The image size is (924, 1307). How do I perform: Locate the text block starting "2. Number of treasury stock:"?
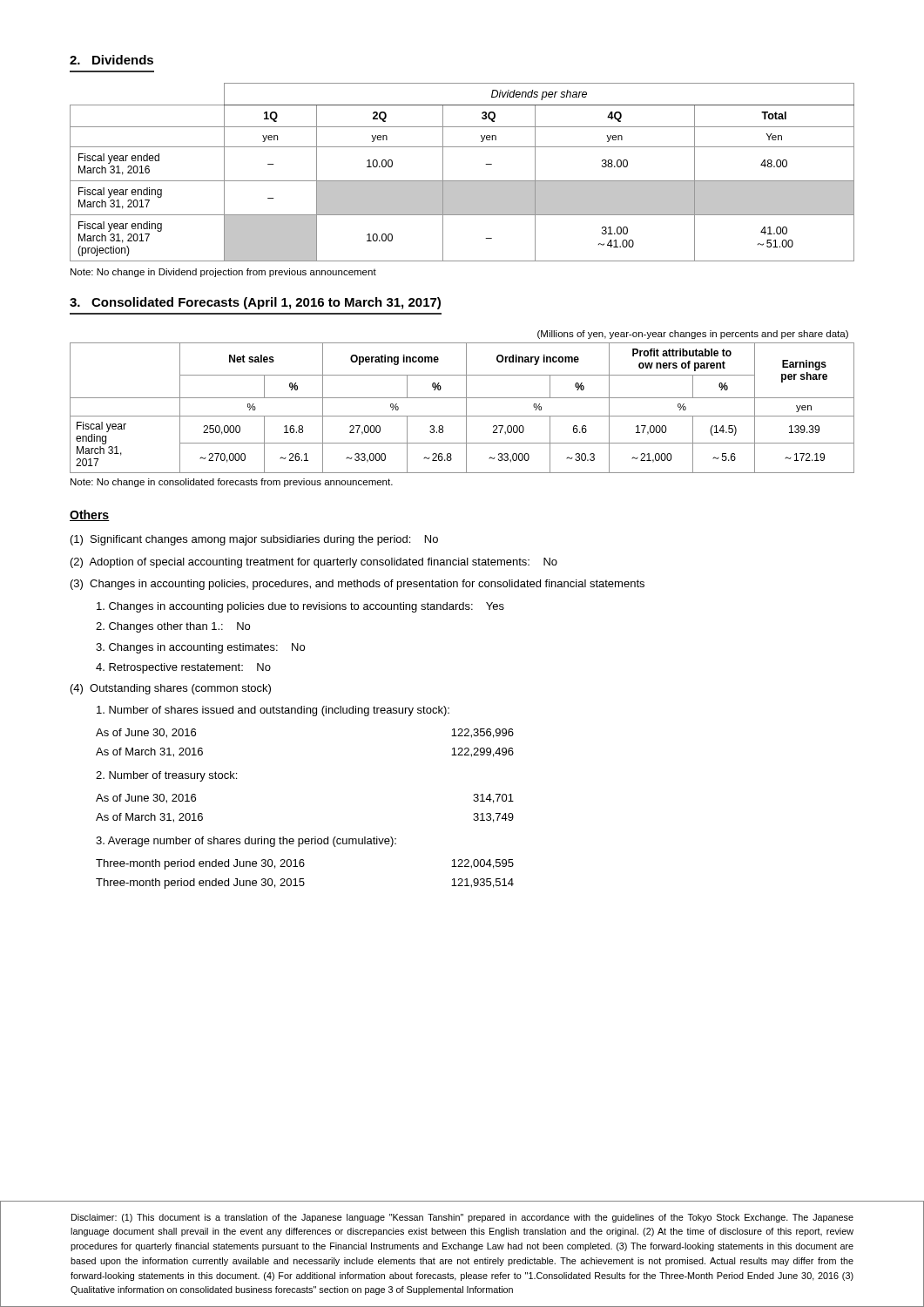[x=167, y=775]
